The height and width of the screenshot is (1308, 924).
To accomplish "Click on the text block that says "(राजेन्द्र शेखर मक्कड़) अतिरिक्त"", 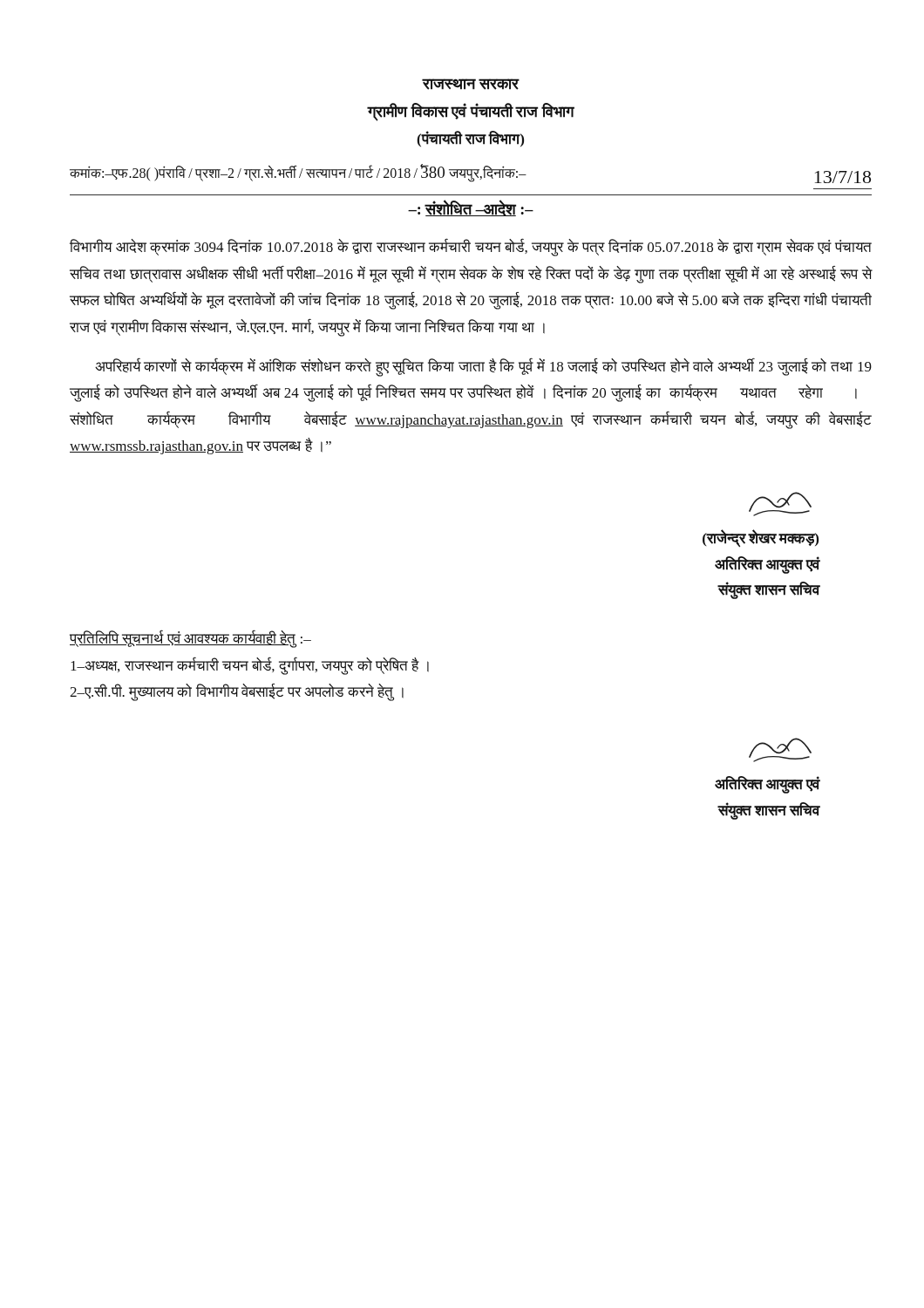I will 761,538.
